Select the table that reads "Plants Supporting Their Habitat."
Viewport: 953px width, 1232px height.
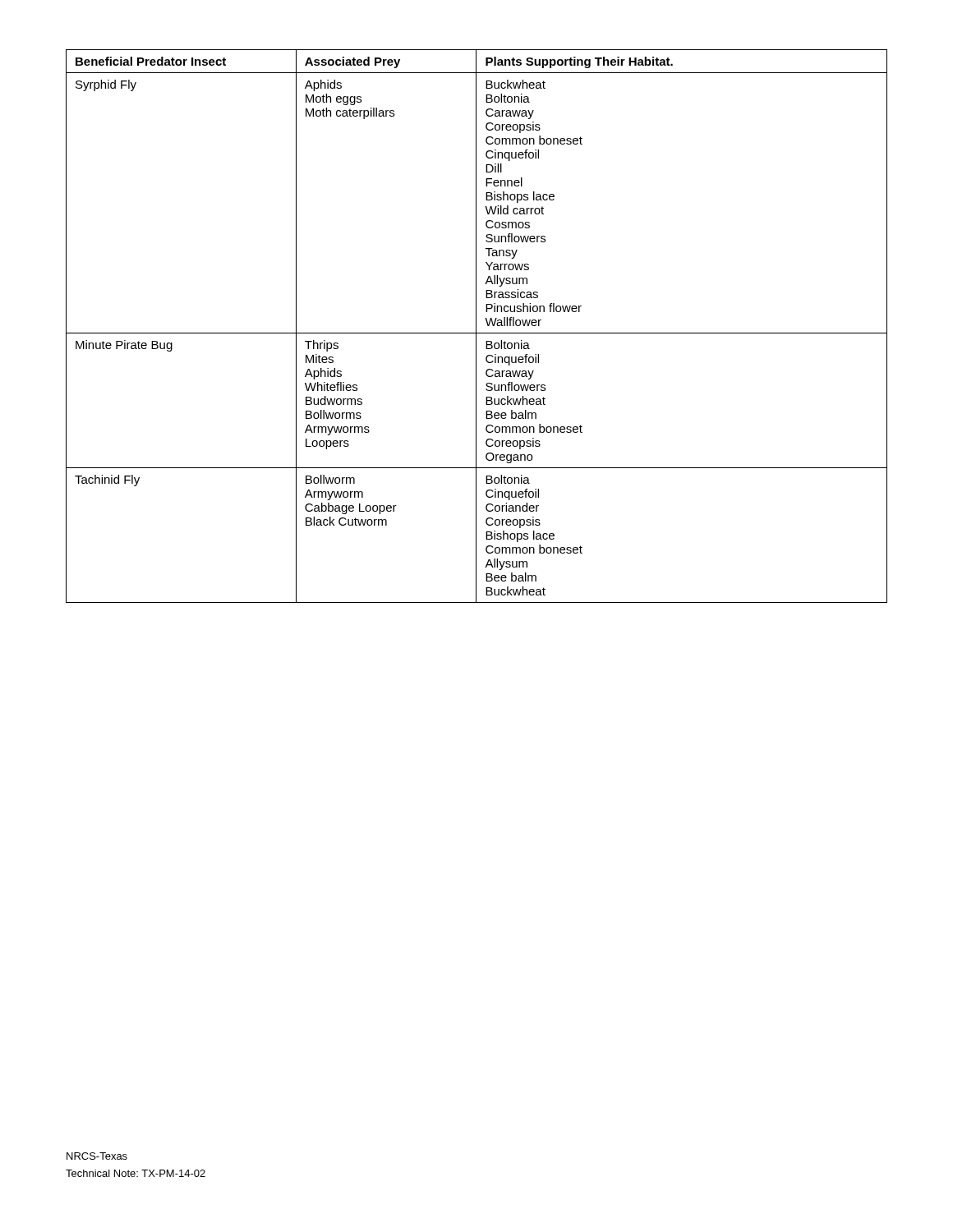tap(476, 326)
